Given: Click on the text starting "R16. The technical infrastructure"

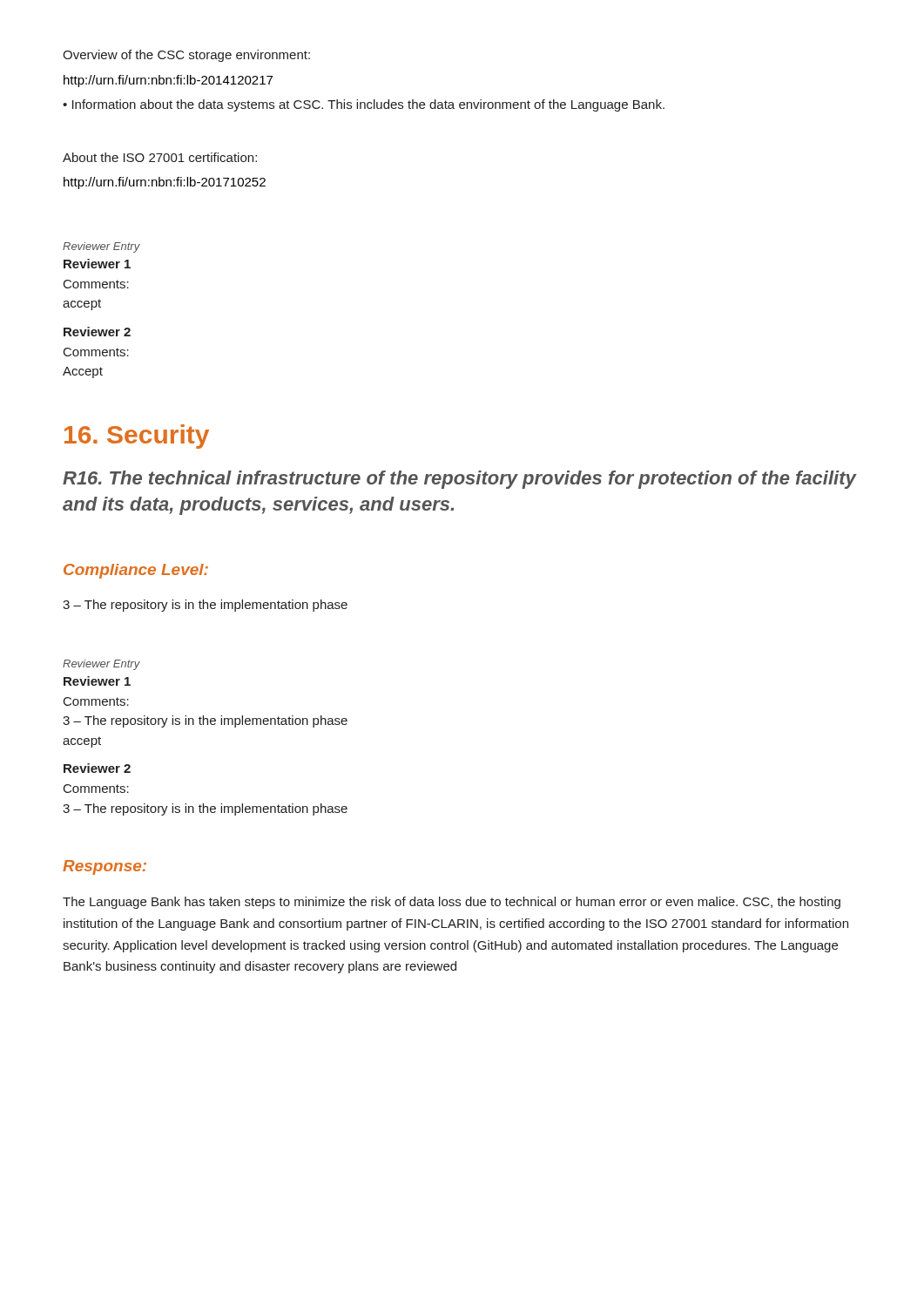Looking at the screenshot, I should click(x=459, y=491).
